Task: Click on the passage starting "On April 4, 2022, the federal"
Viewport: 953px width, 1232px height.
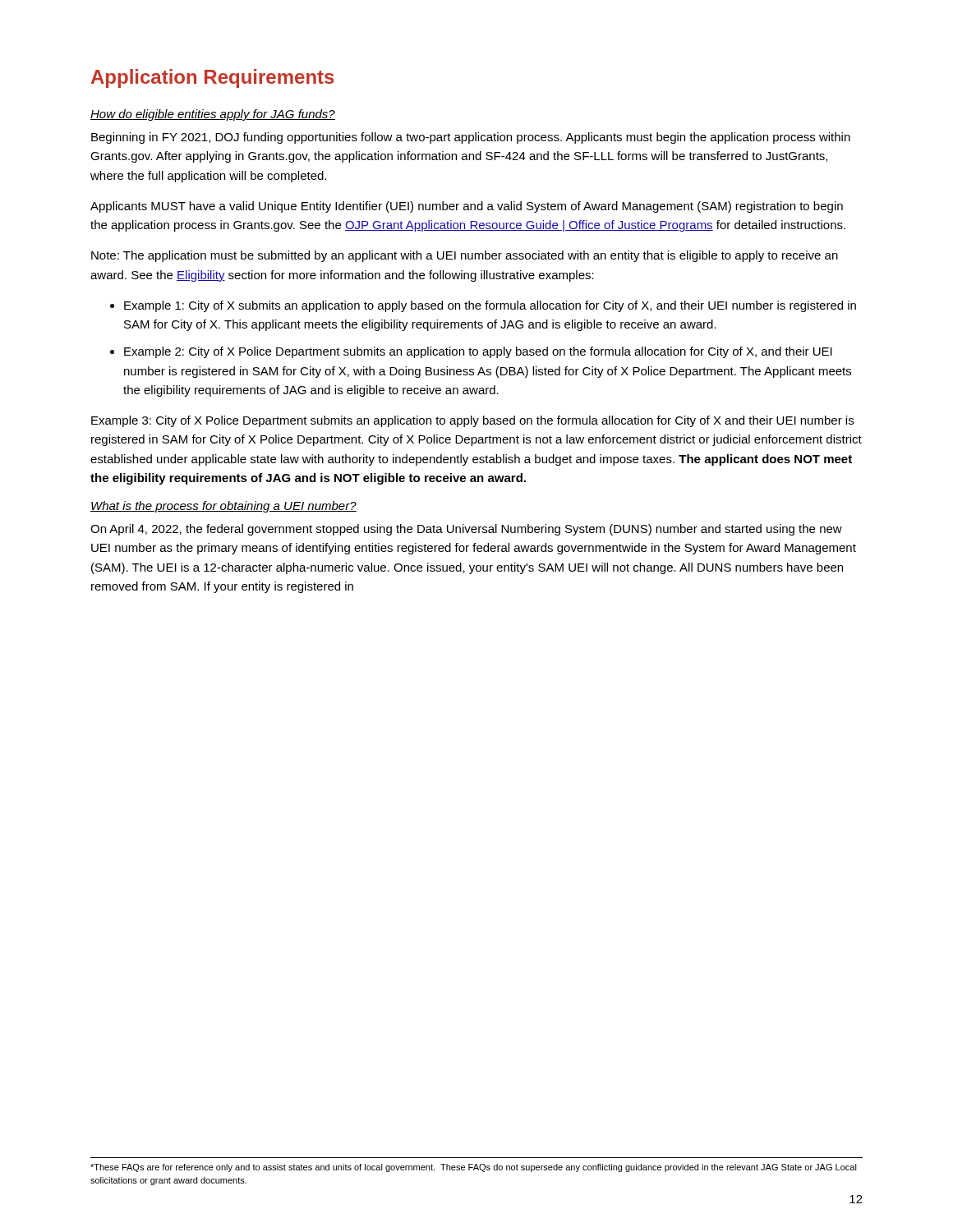Action: (x=473, y=557)
